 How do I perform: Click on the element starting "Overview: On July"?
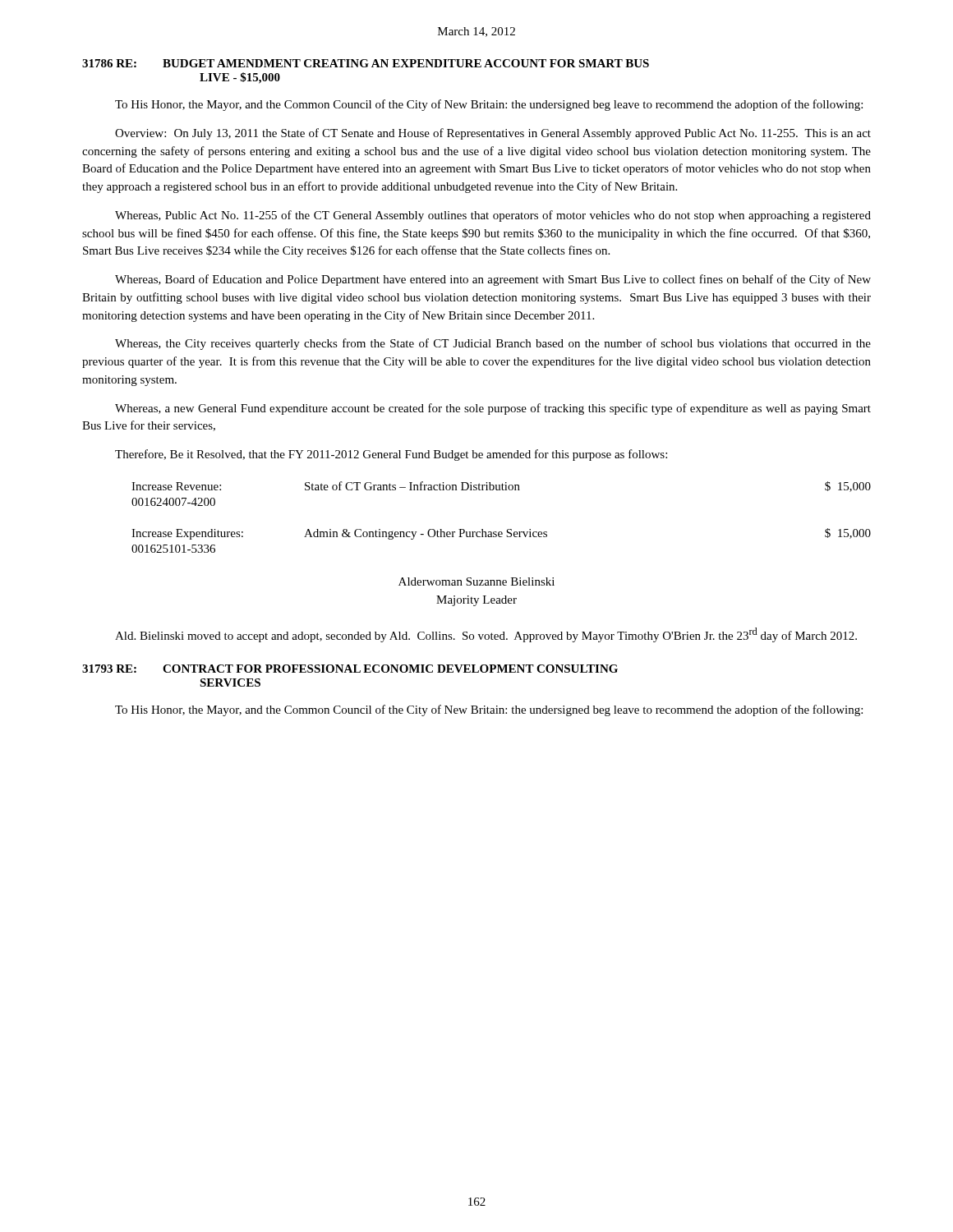pyautogui.click(x=476, y=160)
